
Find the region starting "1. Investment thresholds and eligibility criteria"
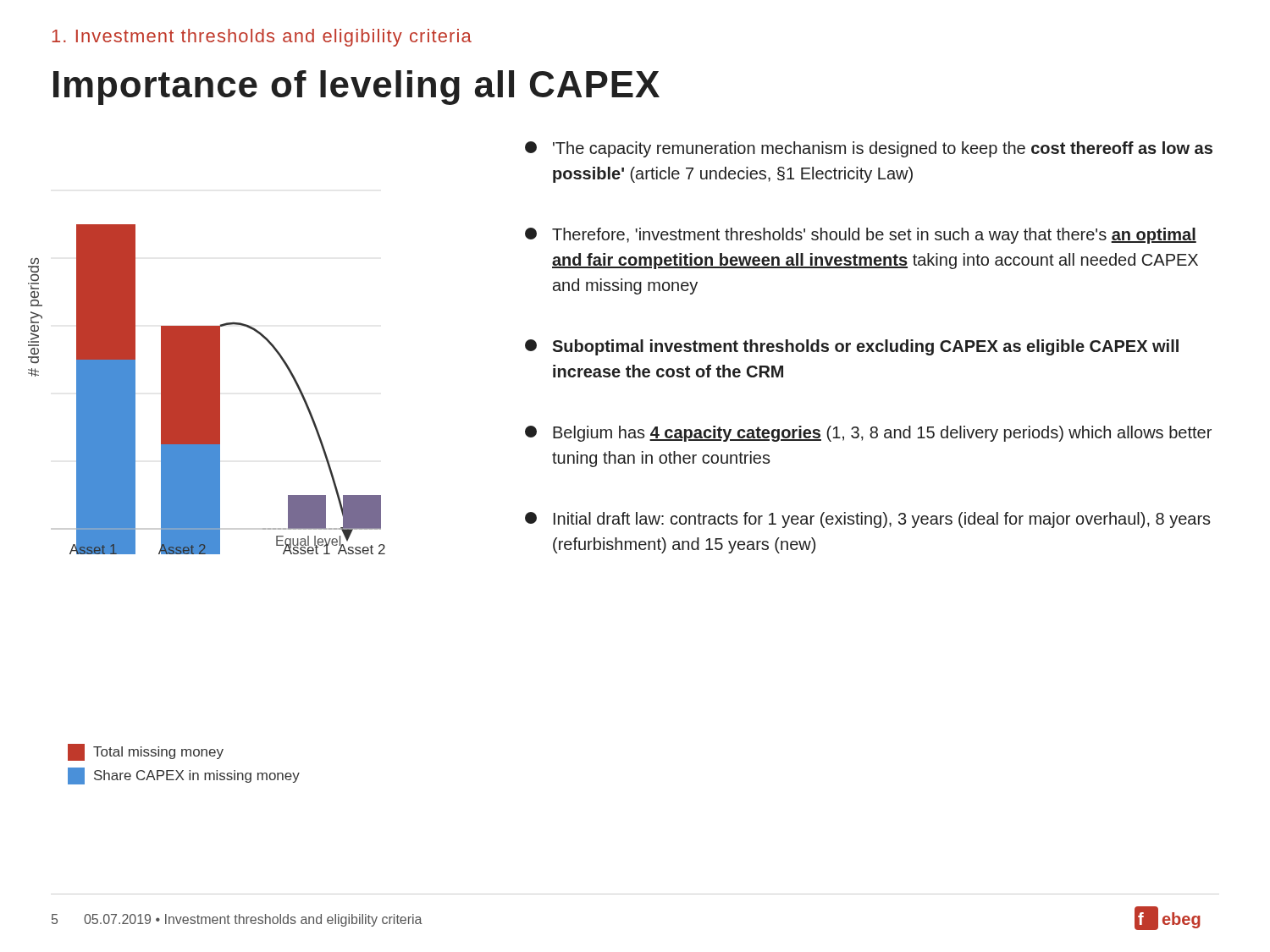pyautogui.click(x=262, y=36)
